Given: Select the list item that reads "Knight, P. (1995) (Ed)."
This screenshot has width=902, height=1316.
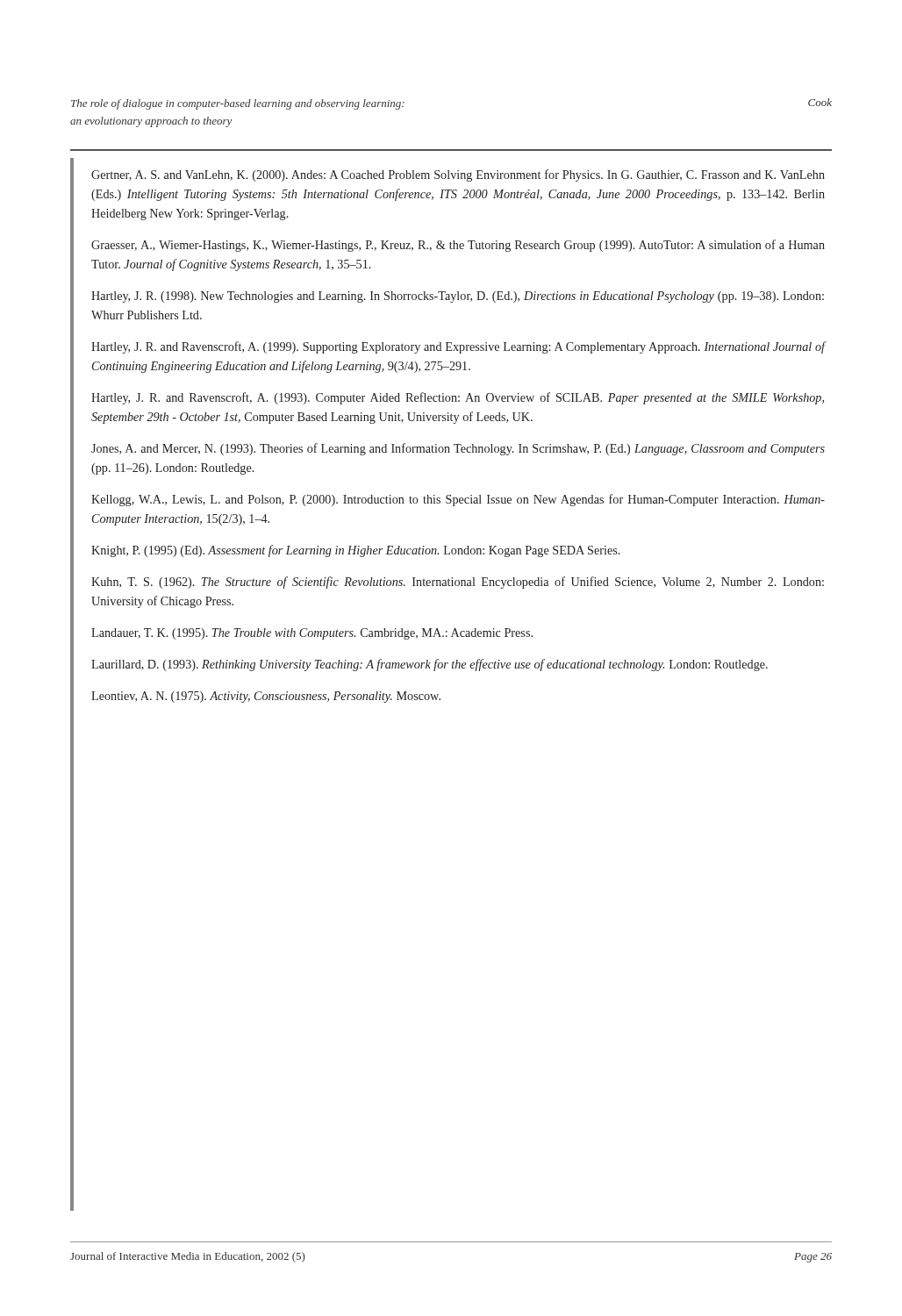Looking at the screenshot, I should click(356, 550).
